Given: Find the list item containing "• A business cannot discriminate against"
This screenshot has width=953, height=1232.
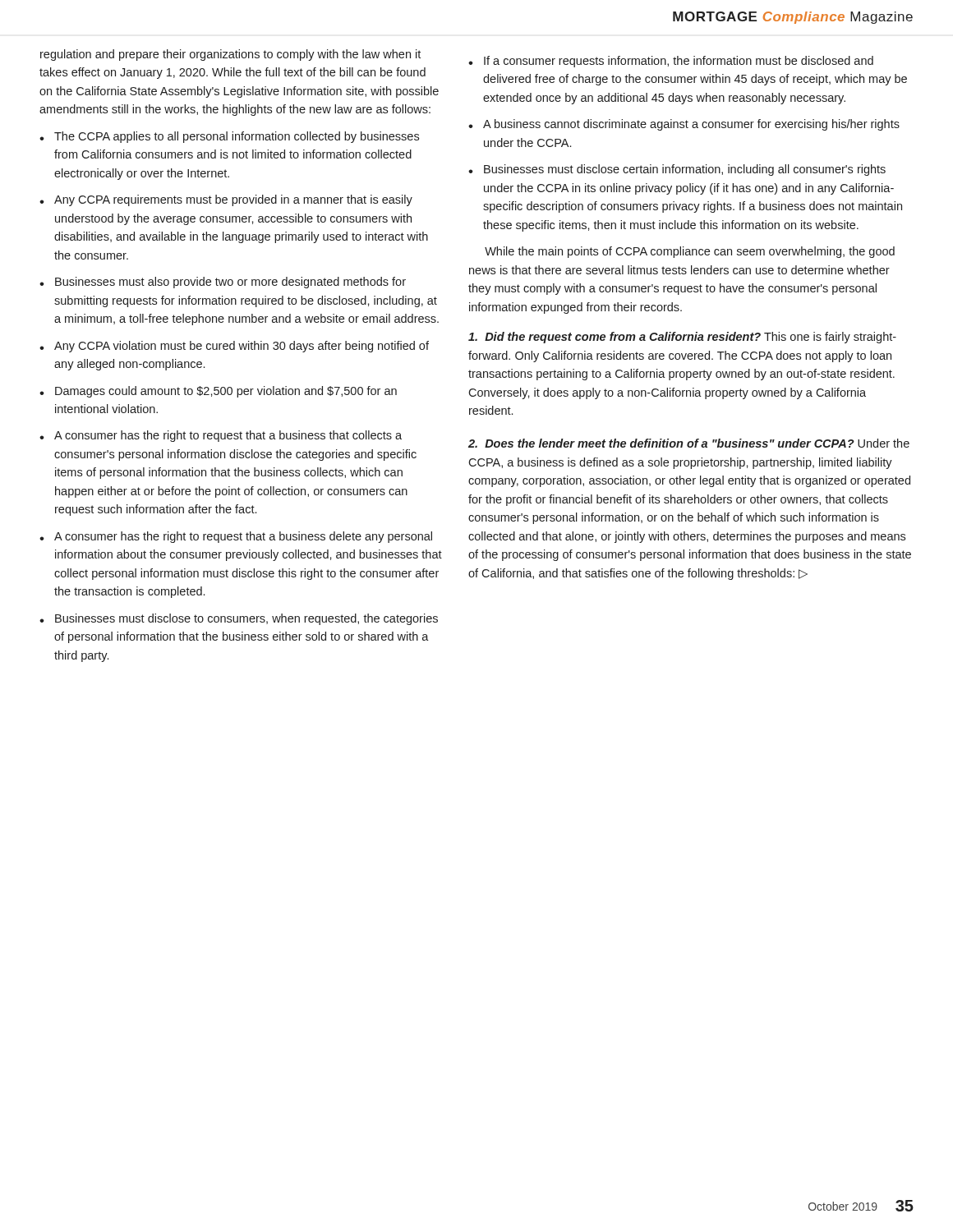Looking at the screenshot, I should tap(691, 134).
